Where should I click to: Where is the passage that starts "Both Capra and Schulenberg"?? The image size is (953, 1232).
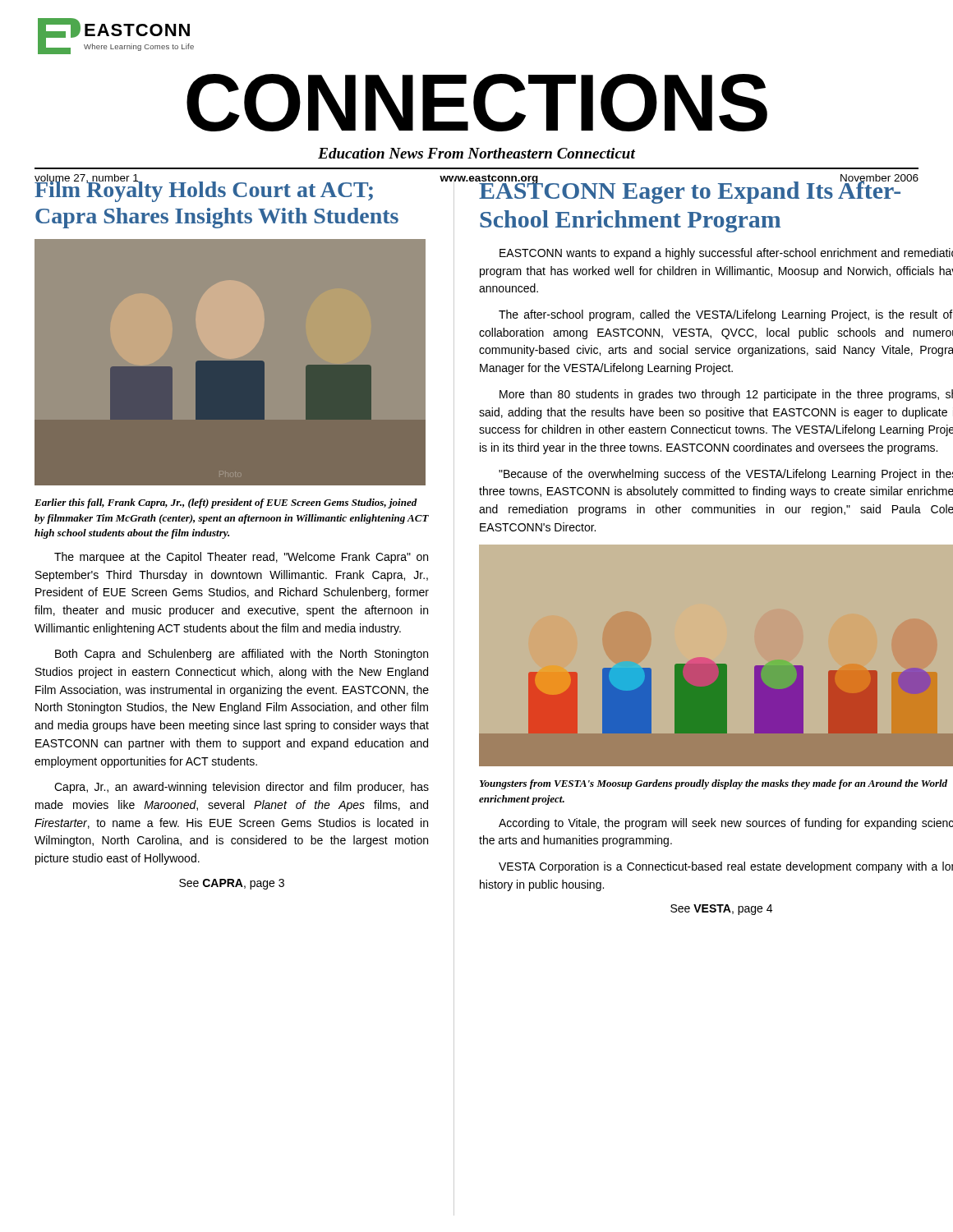232,708
